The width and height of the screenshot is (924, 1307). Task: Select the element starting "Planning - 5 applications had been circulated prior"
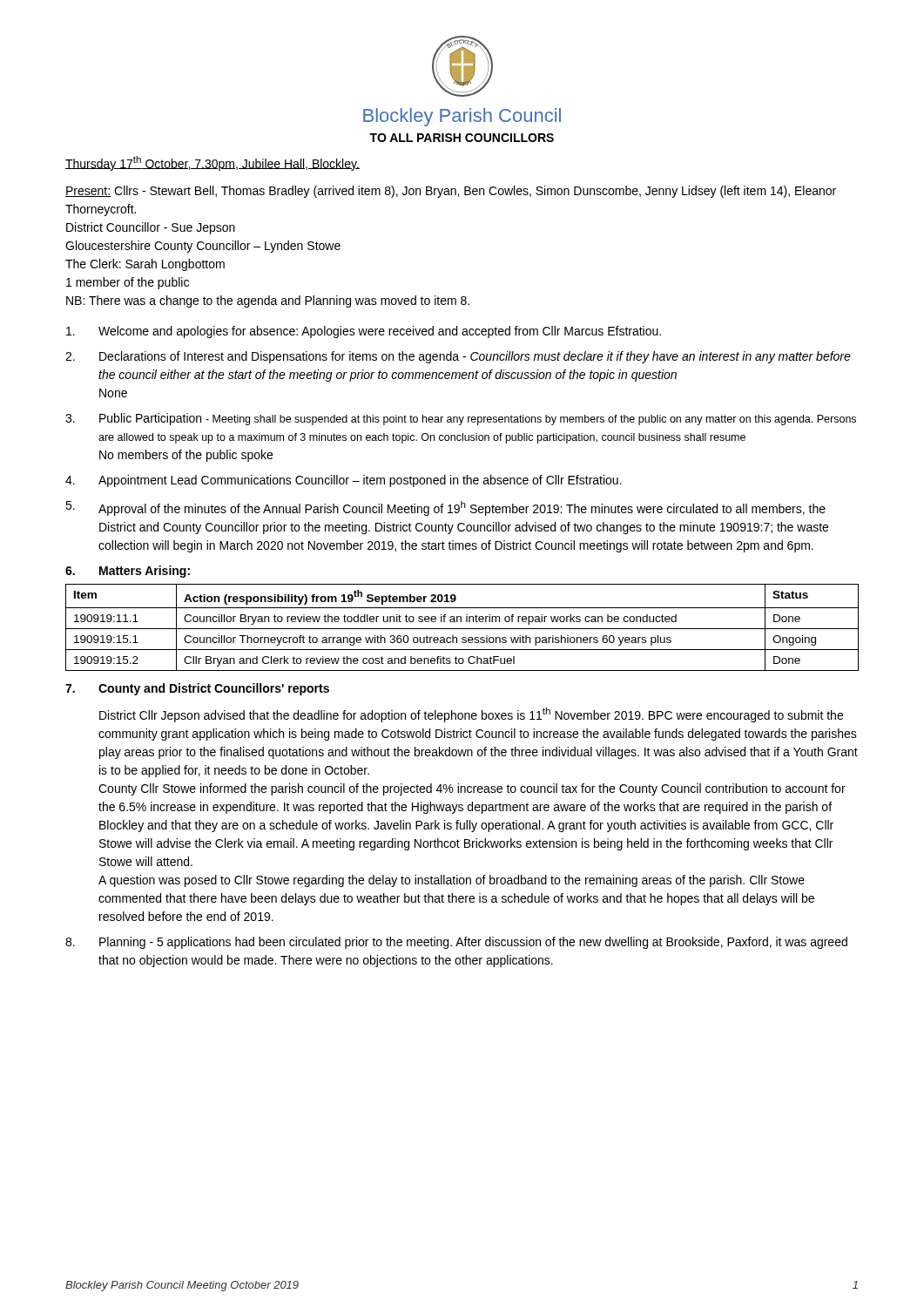(462, 951)
